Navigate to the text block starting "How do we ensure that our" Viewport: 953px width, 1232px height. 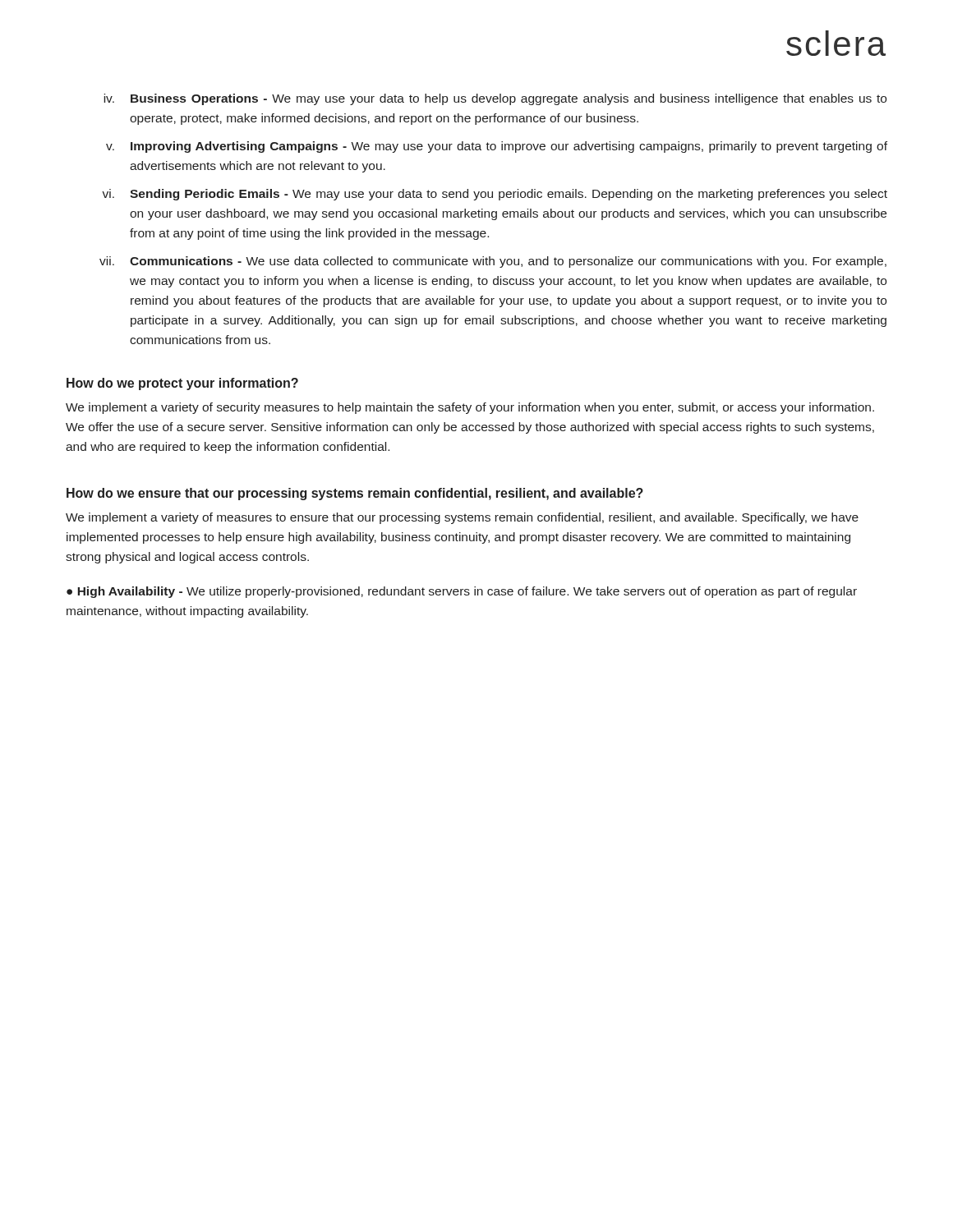tap(355, 493)
